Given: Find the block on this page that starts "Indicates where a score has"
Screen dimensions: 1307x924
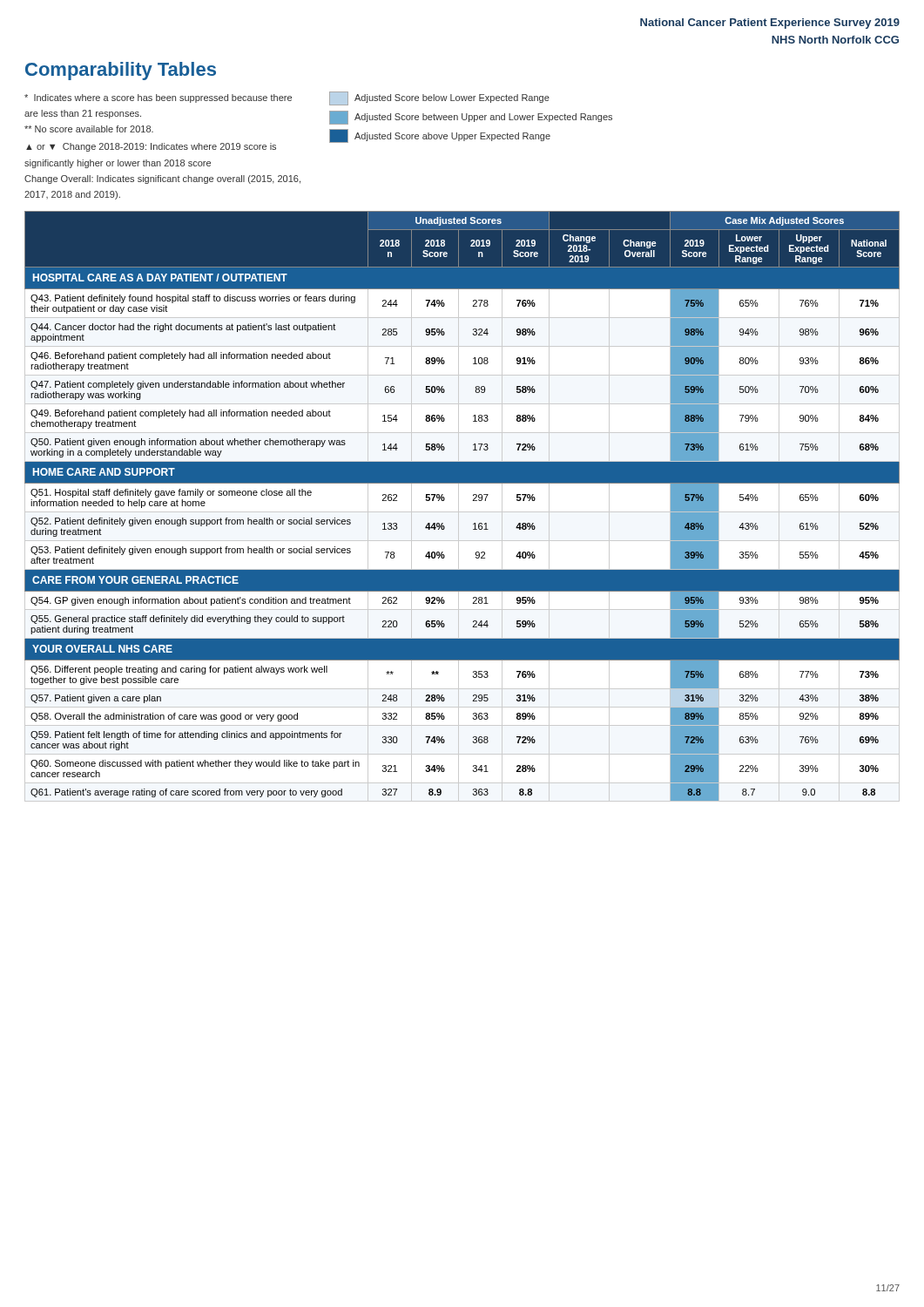Looking at the screenshot, I should [462, 146].
